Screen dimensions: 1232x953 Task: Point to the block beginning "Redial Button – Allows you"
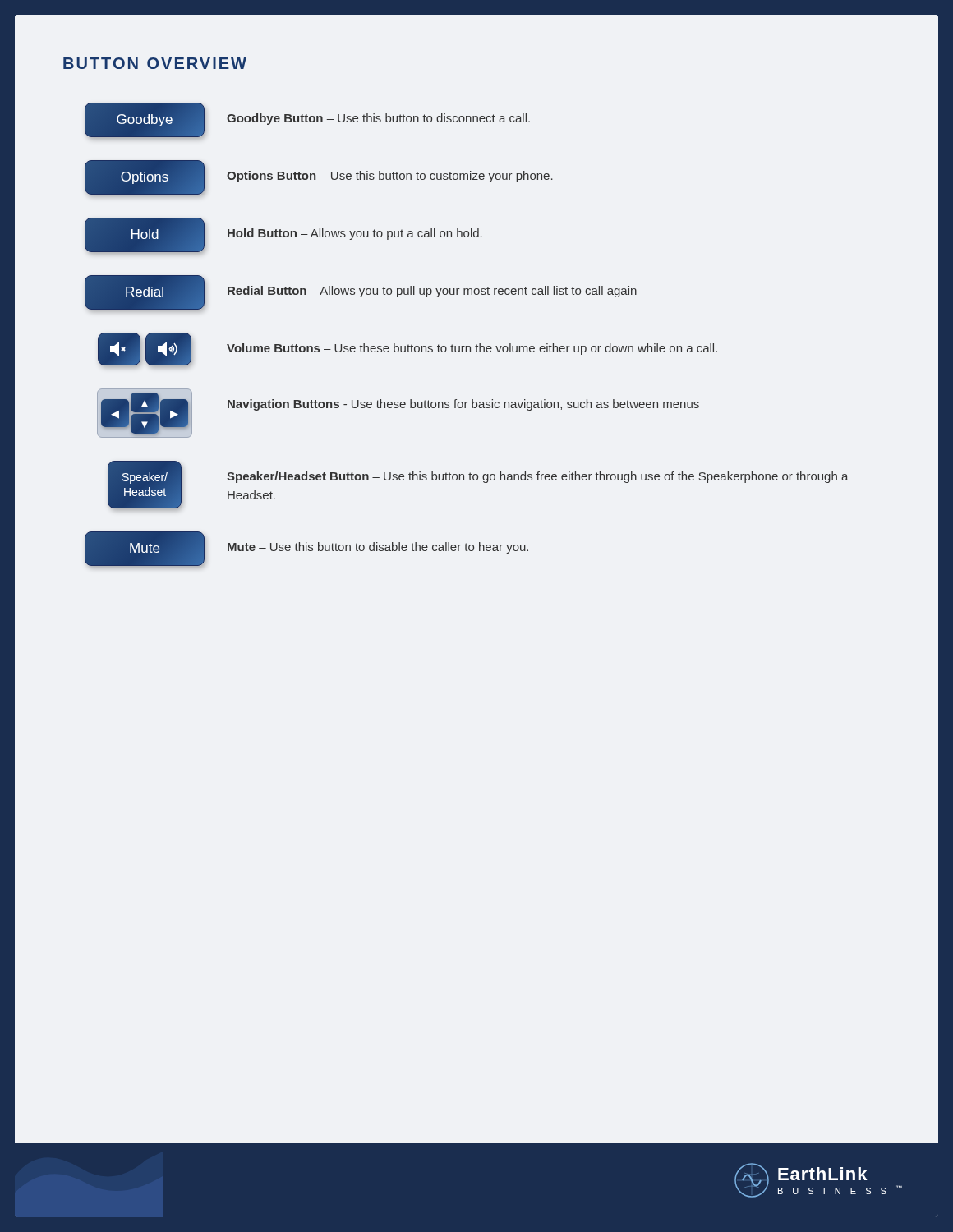coord(432,290)
